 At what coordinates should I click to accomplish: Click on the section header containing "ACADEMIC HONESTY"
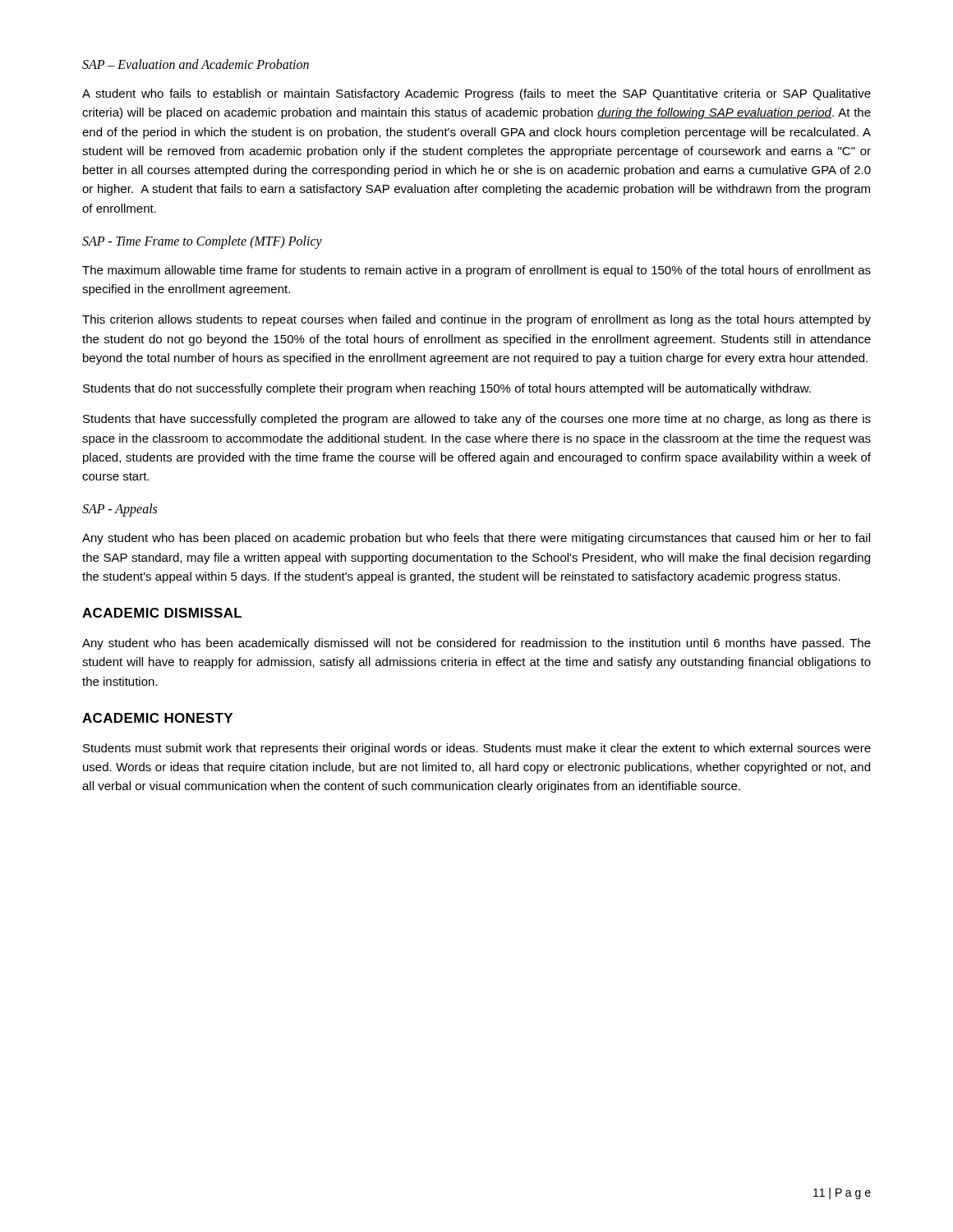158,718
